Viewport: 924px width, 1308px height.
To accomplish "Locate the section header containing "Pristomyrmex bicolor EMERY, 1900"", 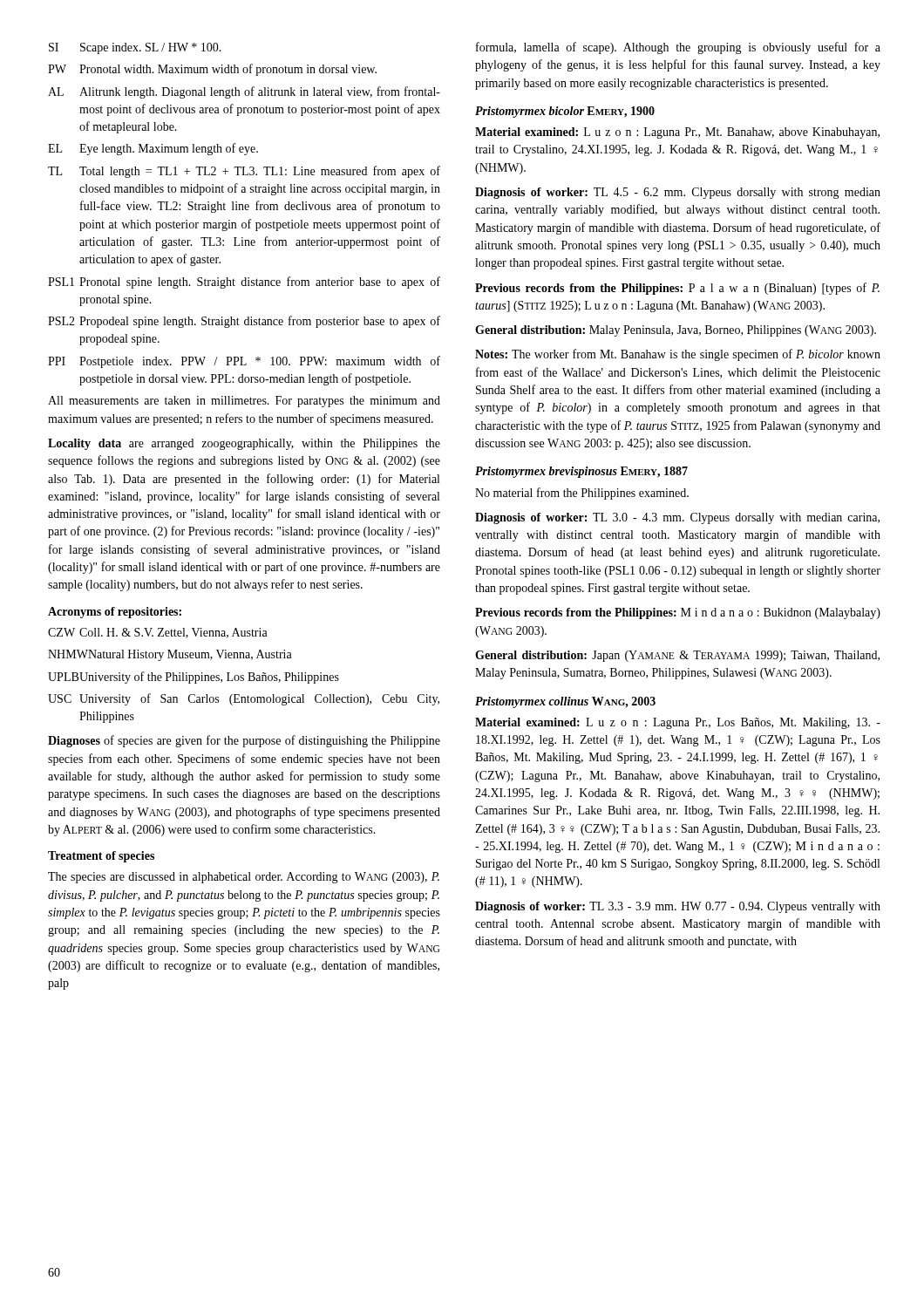I will [565, 111].
